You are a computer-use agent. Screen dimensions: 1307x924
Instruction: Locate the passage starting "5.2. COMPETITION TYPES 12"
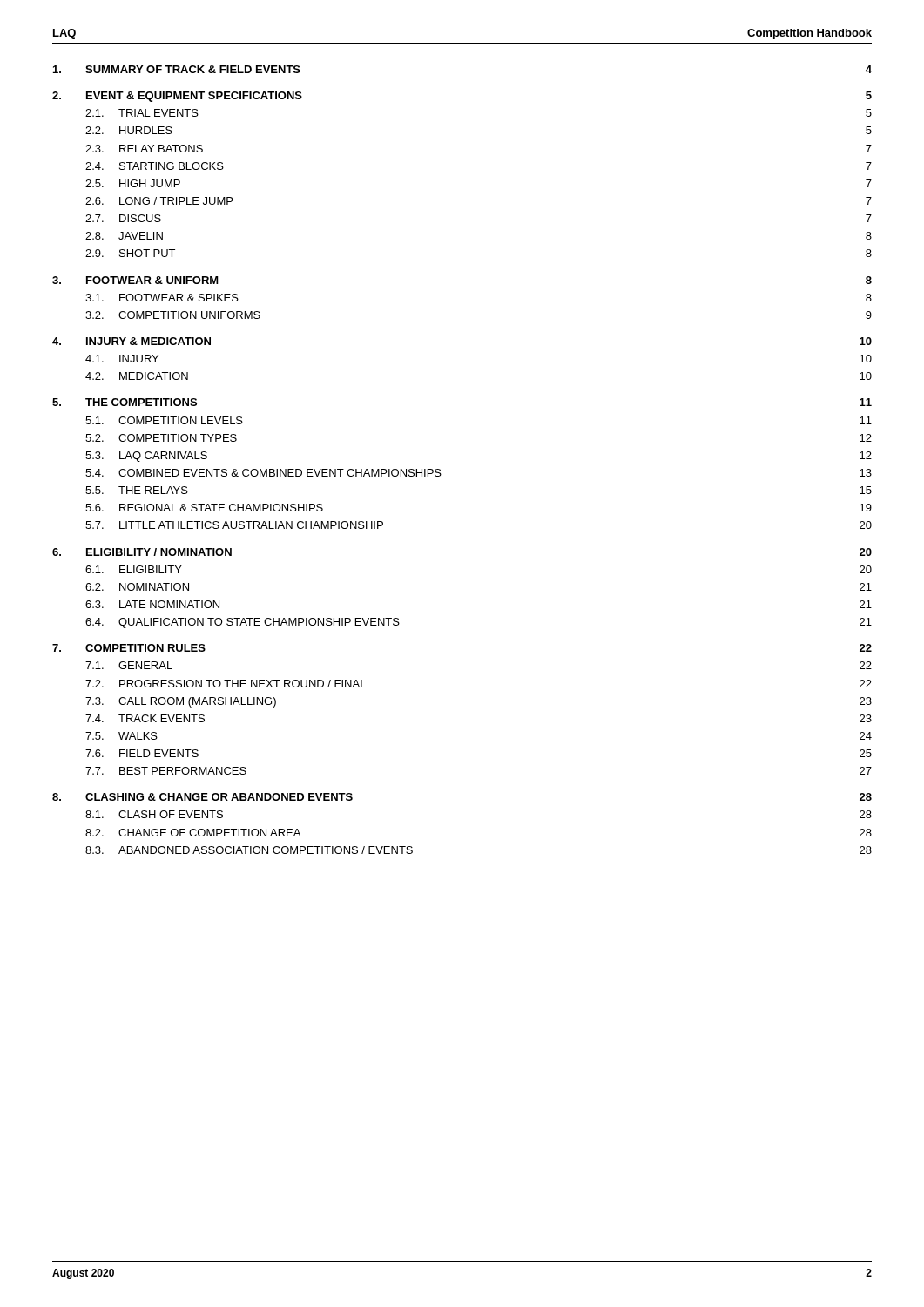(x=98, y=438)
